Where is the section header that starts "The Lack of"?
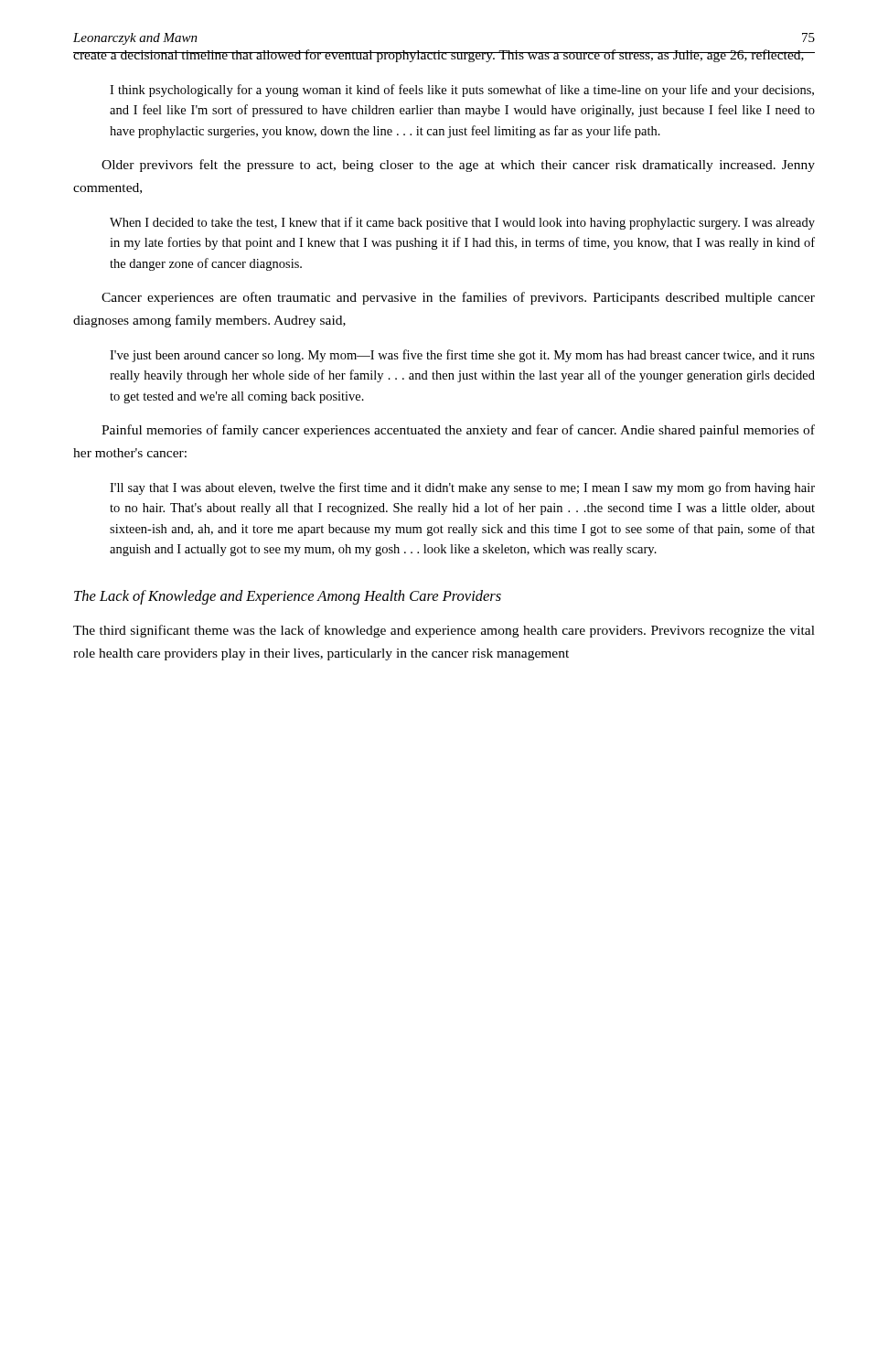This screenshot has height=1372, width=888. pyautogui.click(x=287, y=596)
